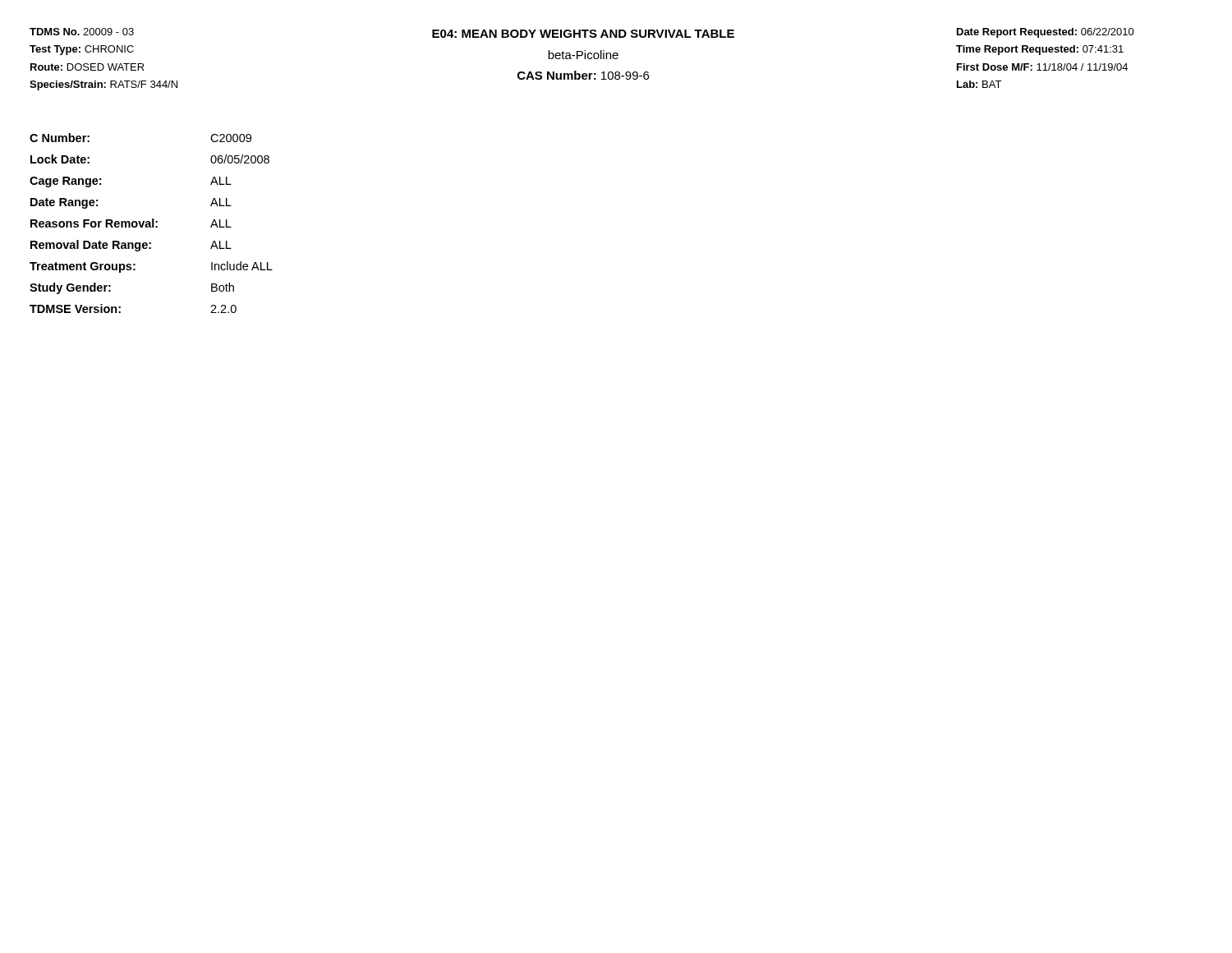
Task: Point to "Date Range: ALL"
Action: (65, 203)
